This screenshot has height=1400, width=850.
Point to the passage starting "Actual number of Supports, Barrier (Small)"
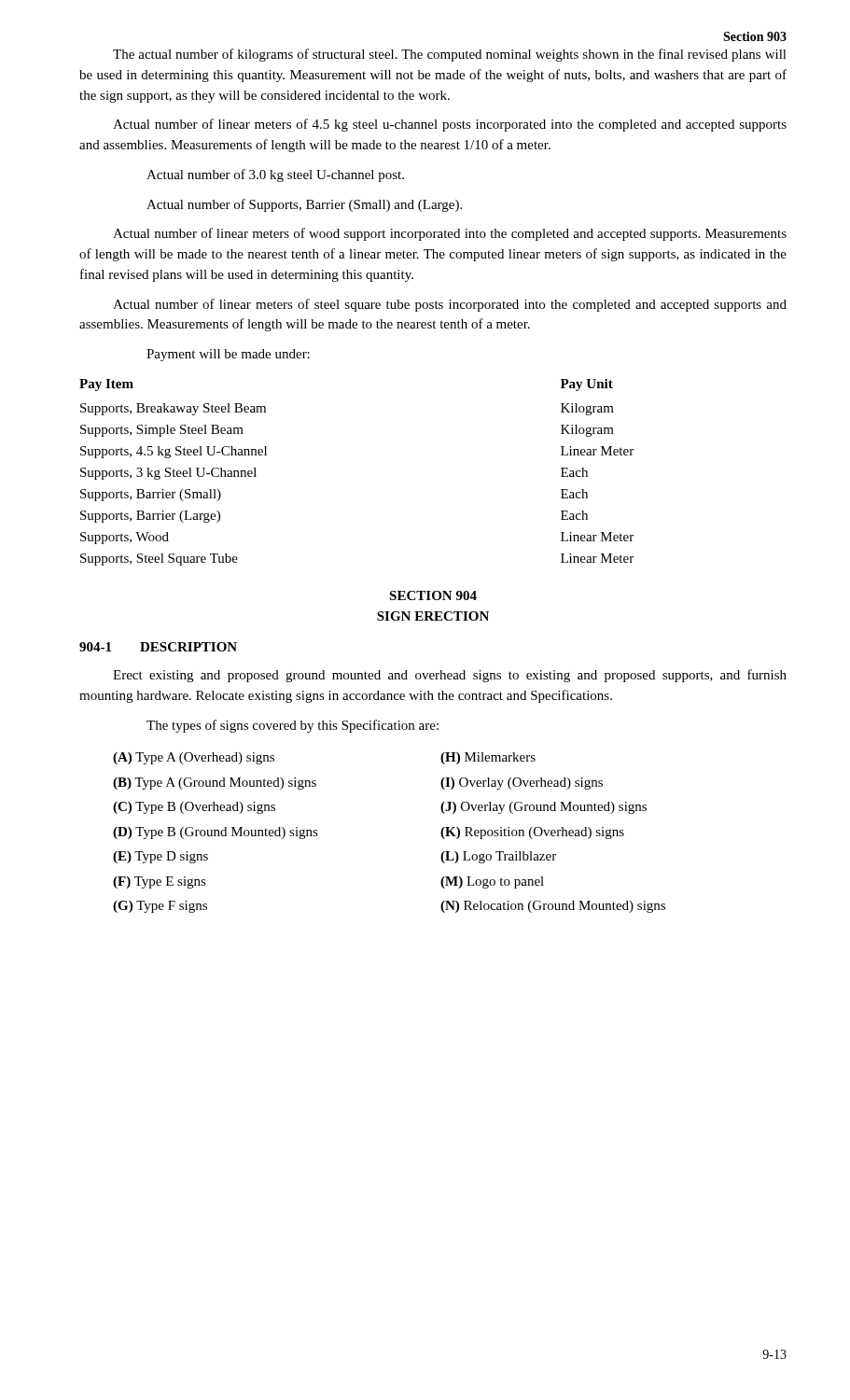pos(433,205)
